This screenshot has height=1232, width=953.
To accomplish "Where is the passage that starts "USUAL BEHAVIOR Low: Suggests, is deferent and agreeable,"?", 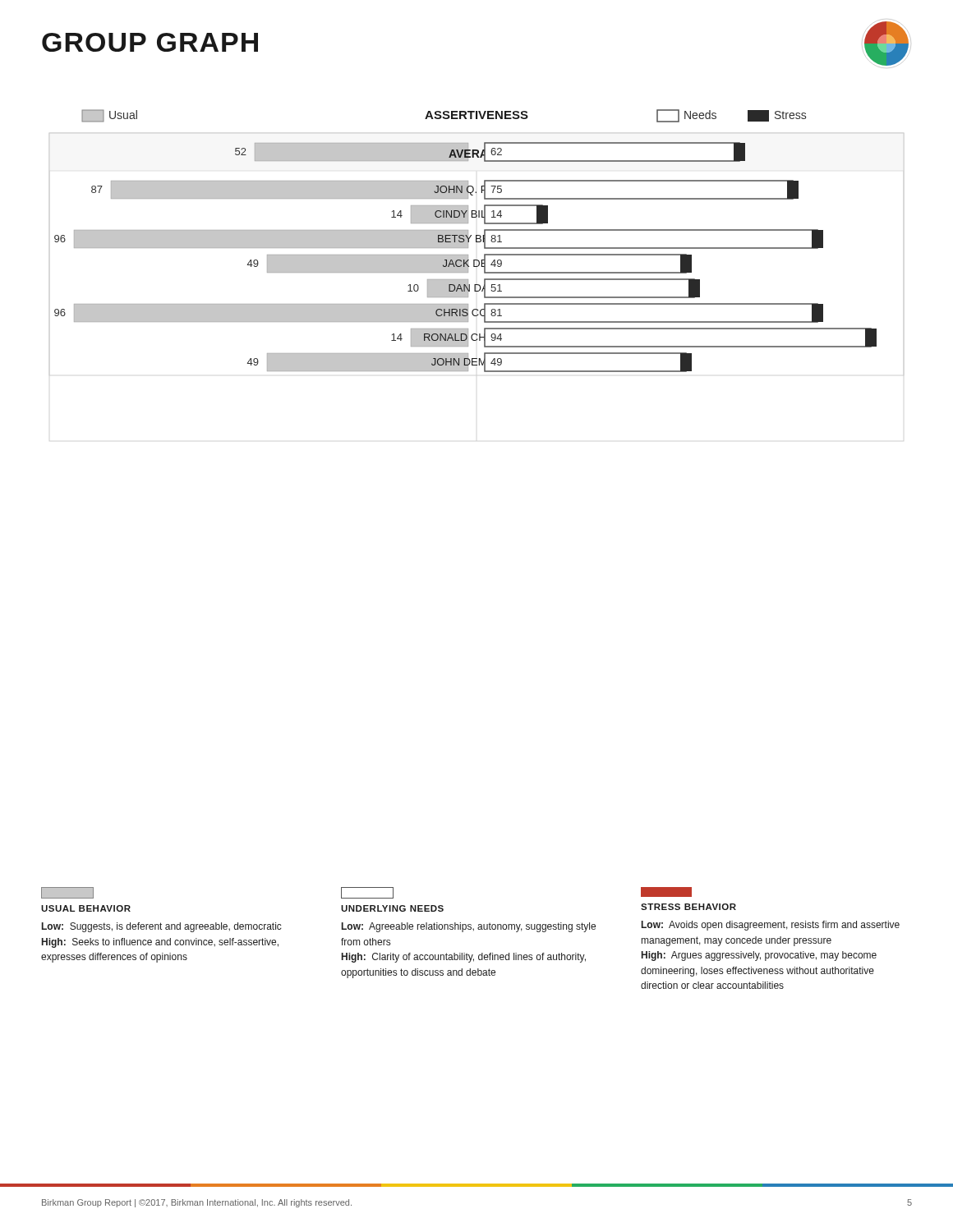I will pos(177,926).
